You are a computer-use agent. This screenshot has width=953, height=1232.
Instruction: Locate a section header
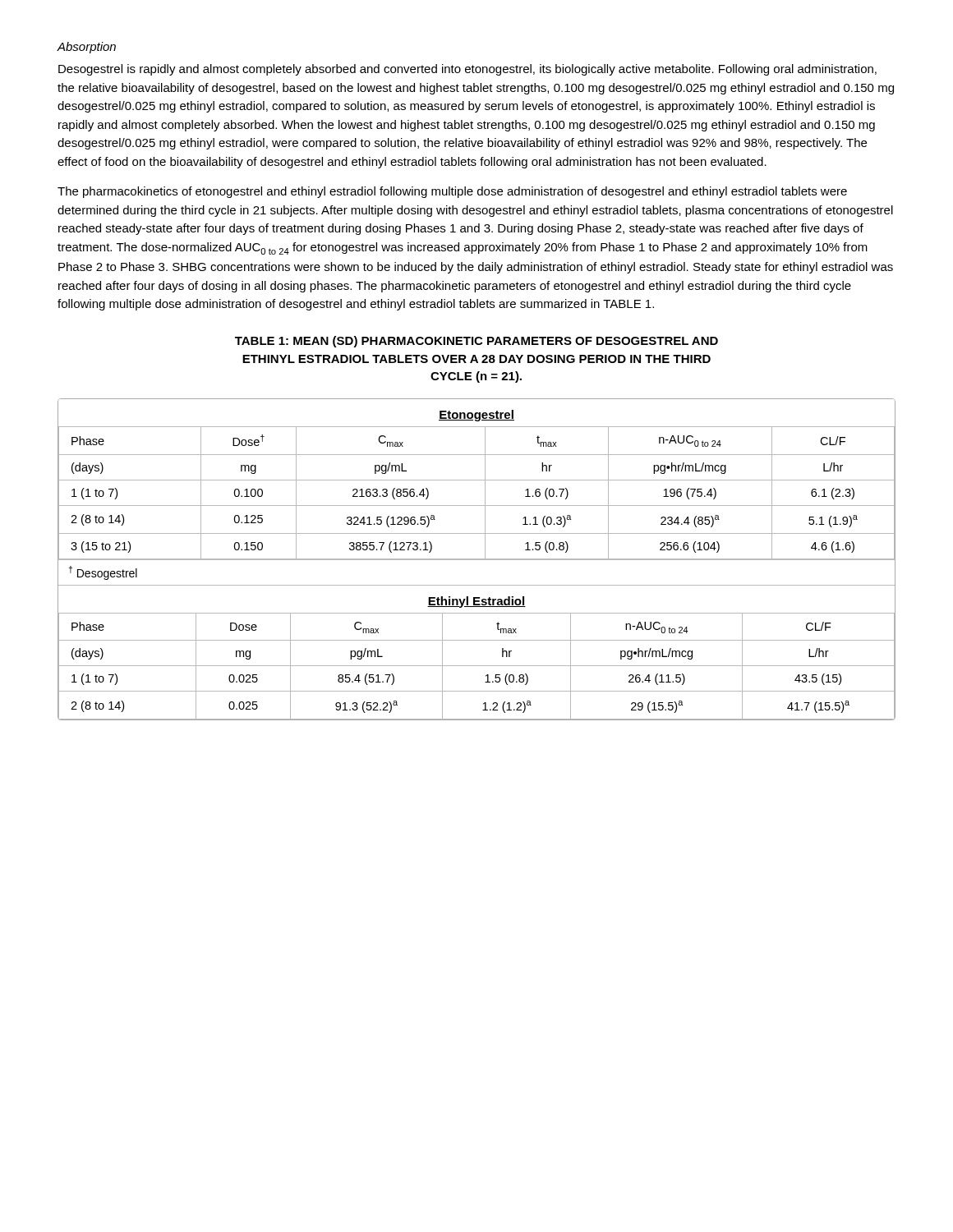point(87,46)
